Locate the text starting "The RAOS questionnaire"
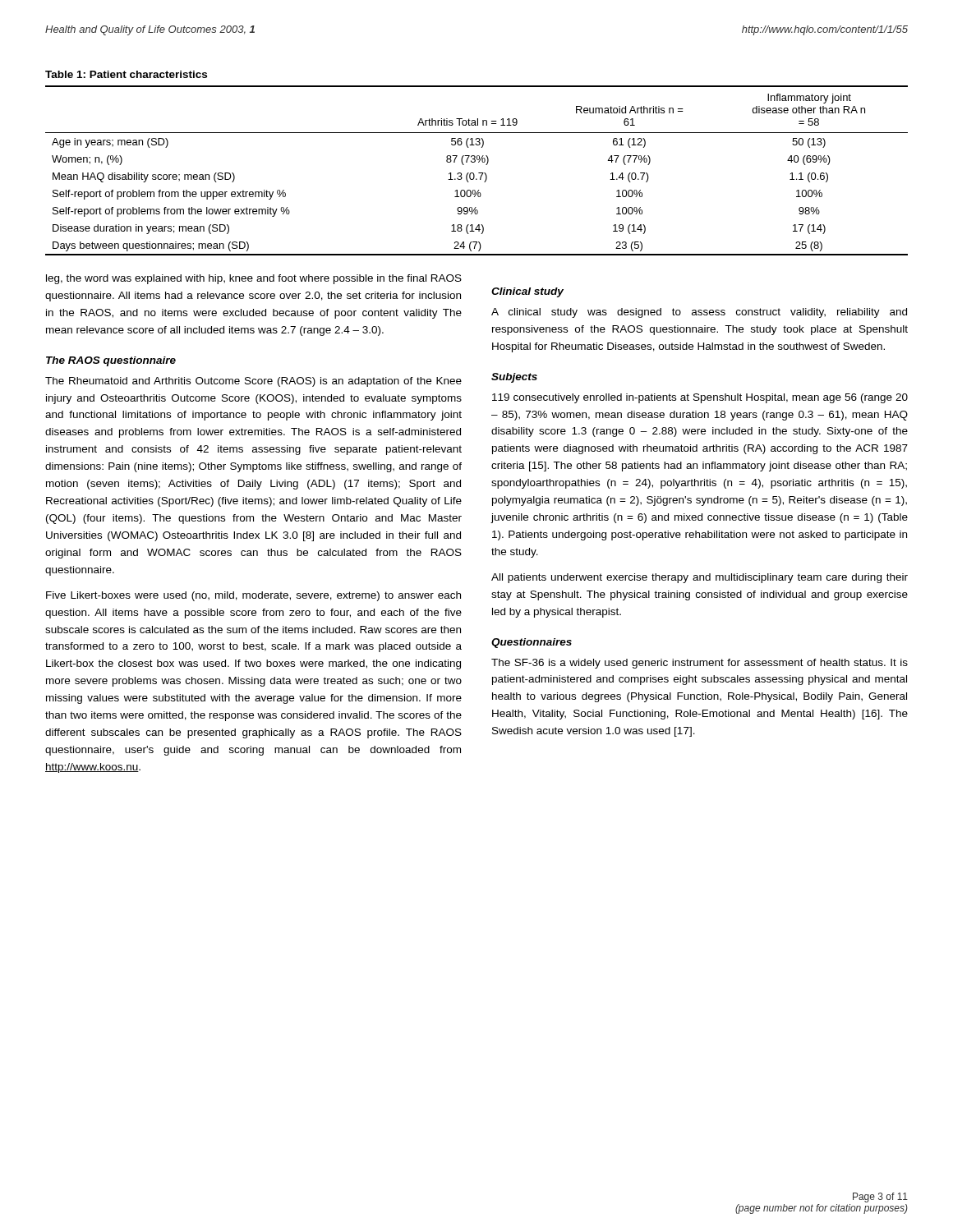This screenshot has width=953, height=1232. (111, 360)
